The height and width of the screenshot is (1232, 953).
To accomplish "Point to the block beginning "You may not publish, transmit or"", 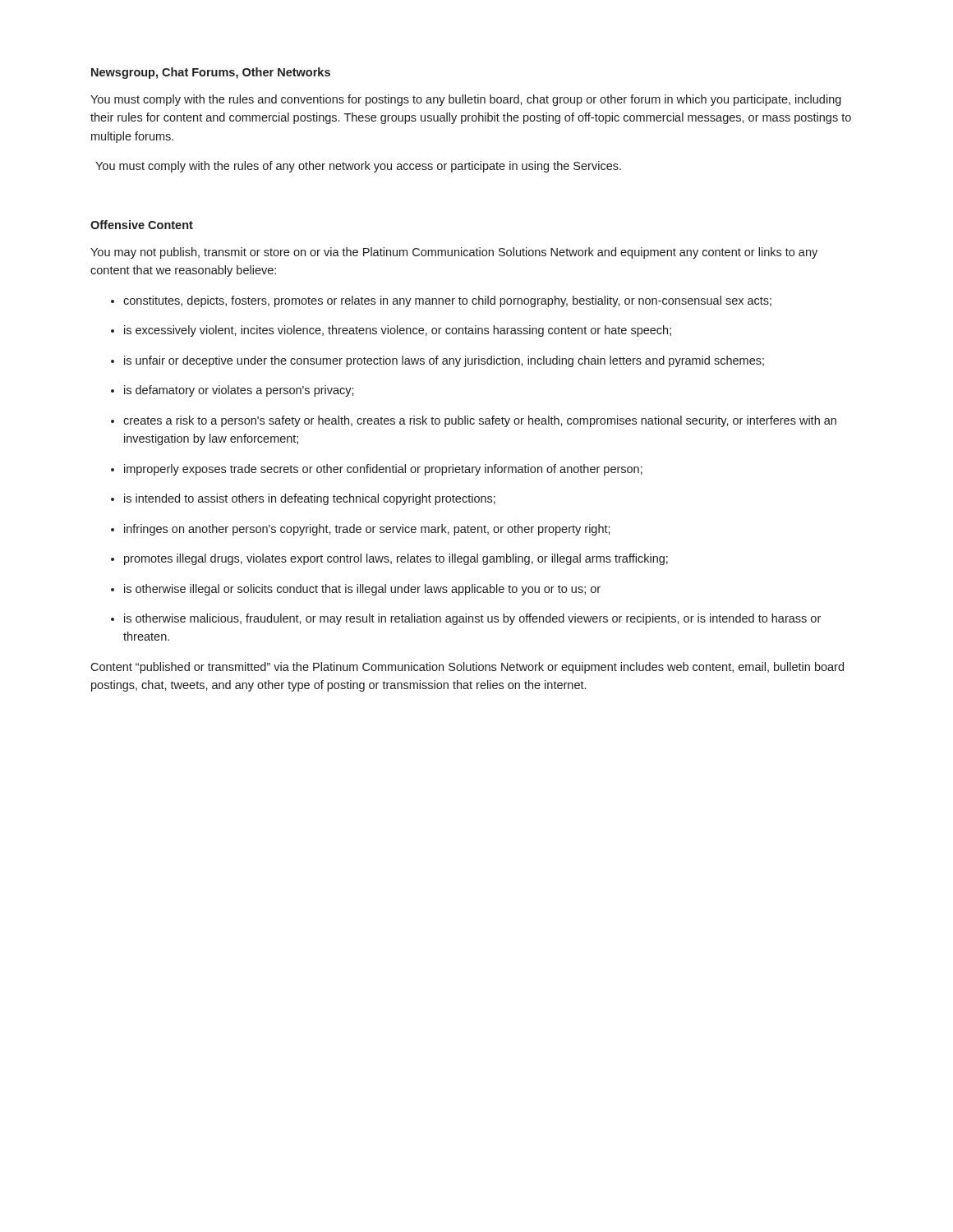I will tap(454, 261).
